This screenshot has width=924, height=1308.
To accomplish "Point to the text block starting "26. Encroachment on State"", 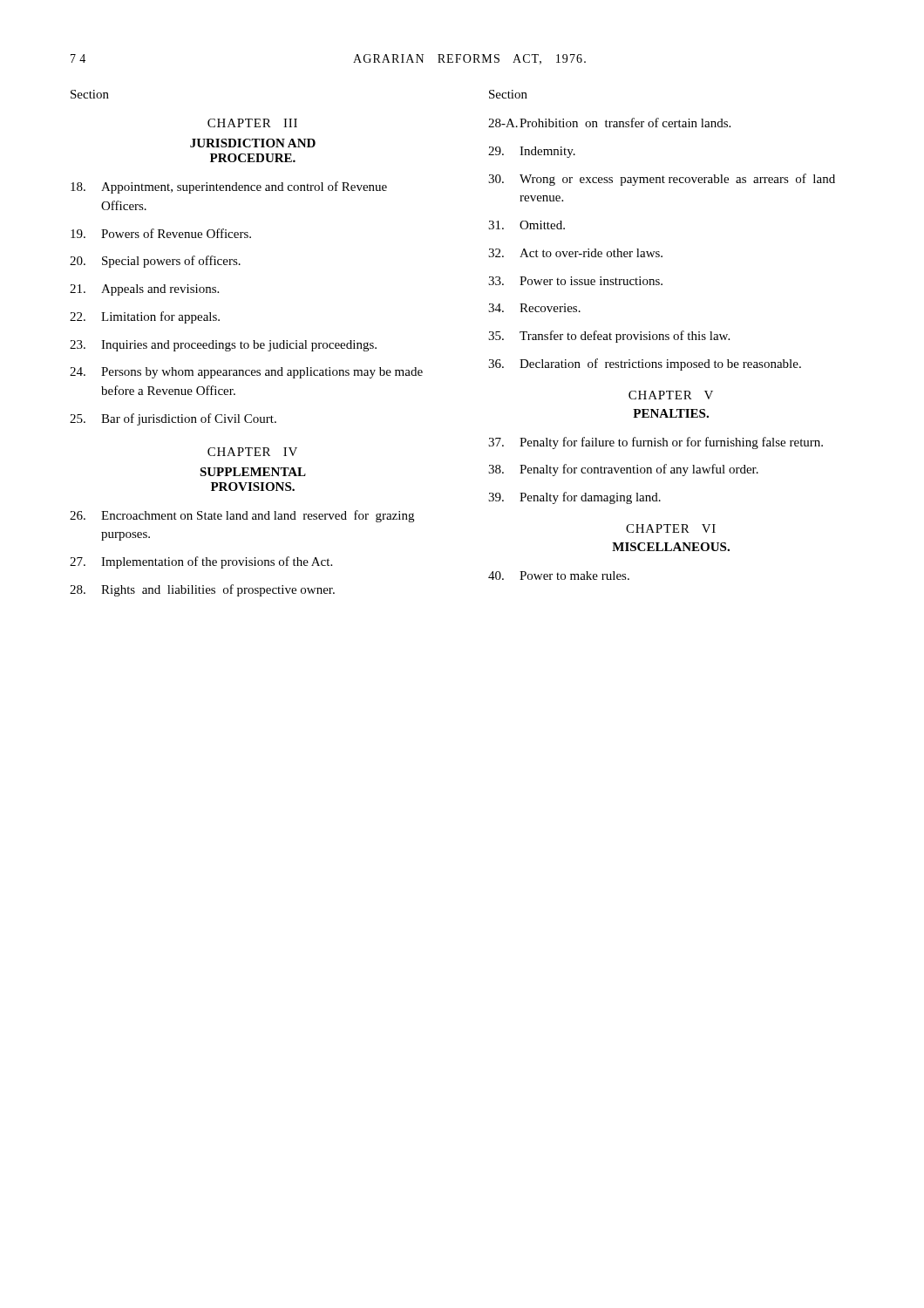I will 253,525.
